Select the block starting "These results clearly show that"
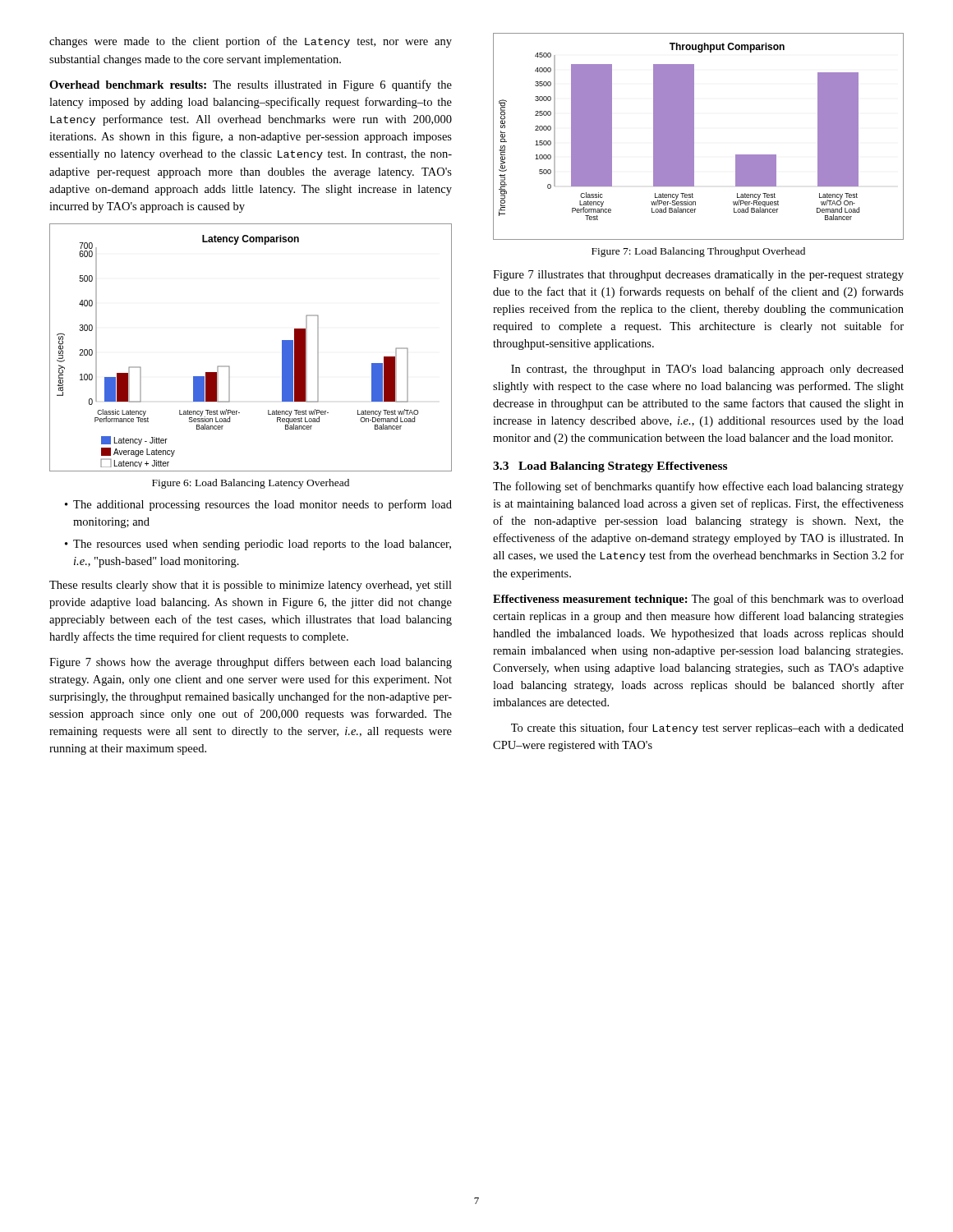This screenshot has height=1232, width=953. [251, 611]
